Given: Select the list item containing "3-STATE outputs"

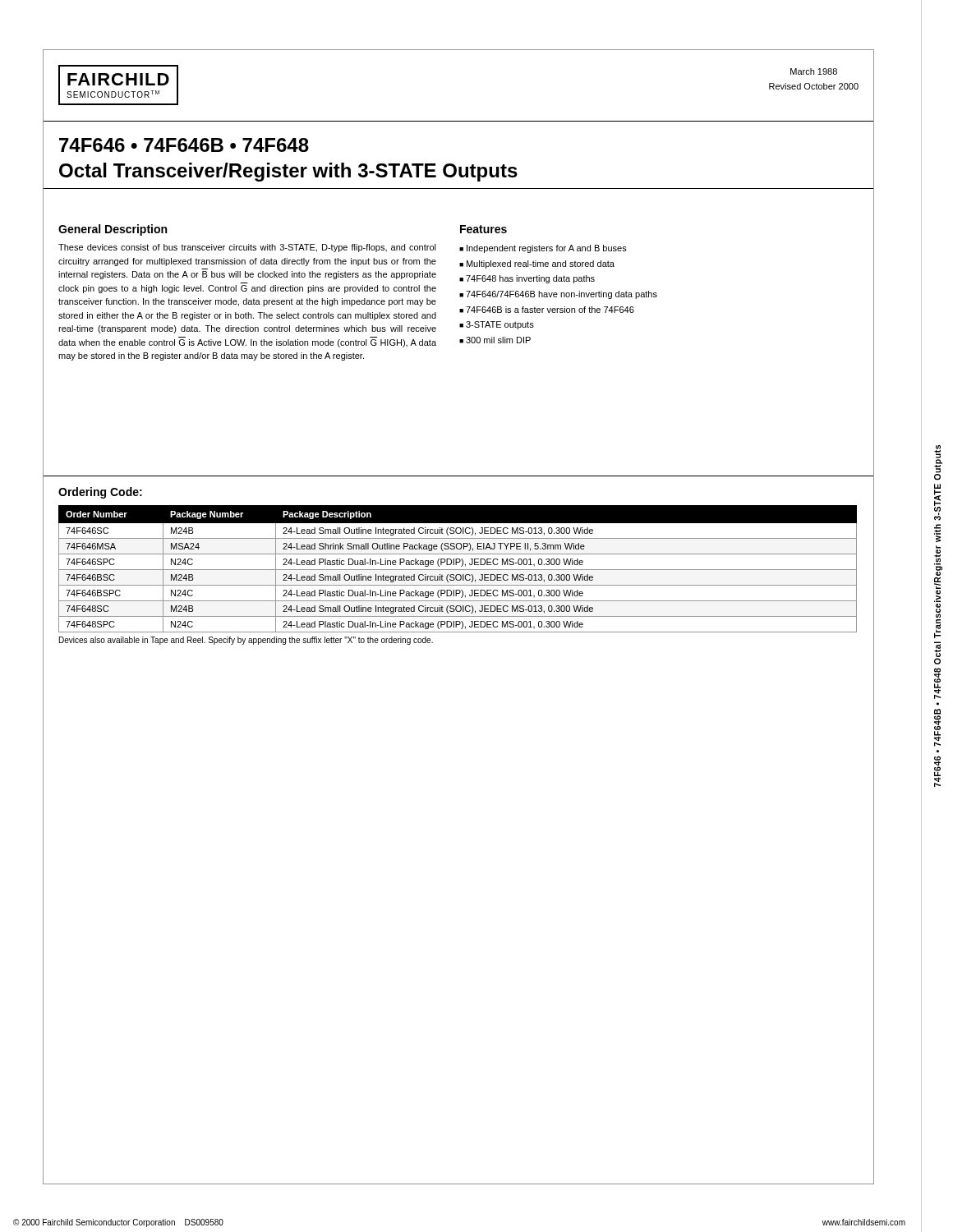Looking at the screenshot, I should (500, 325).
